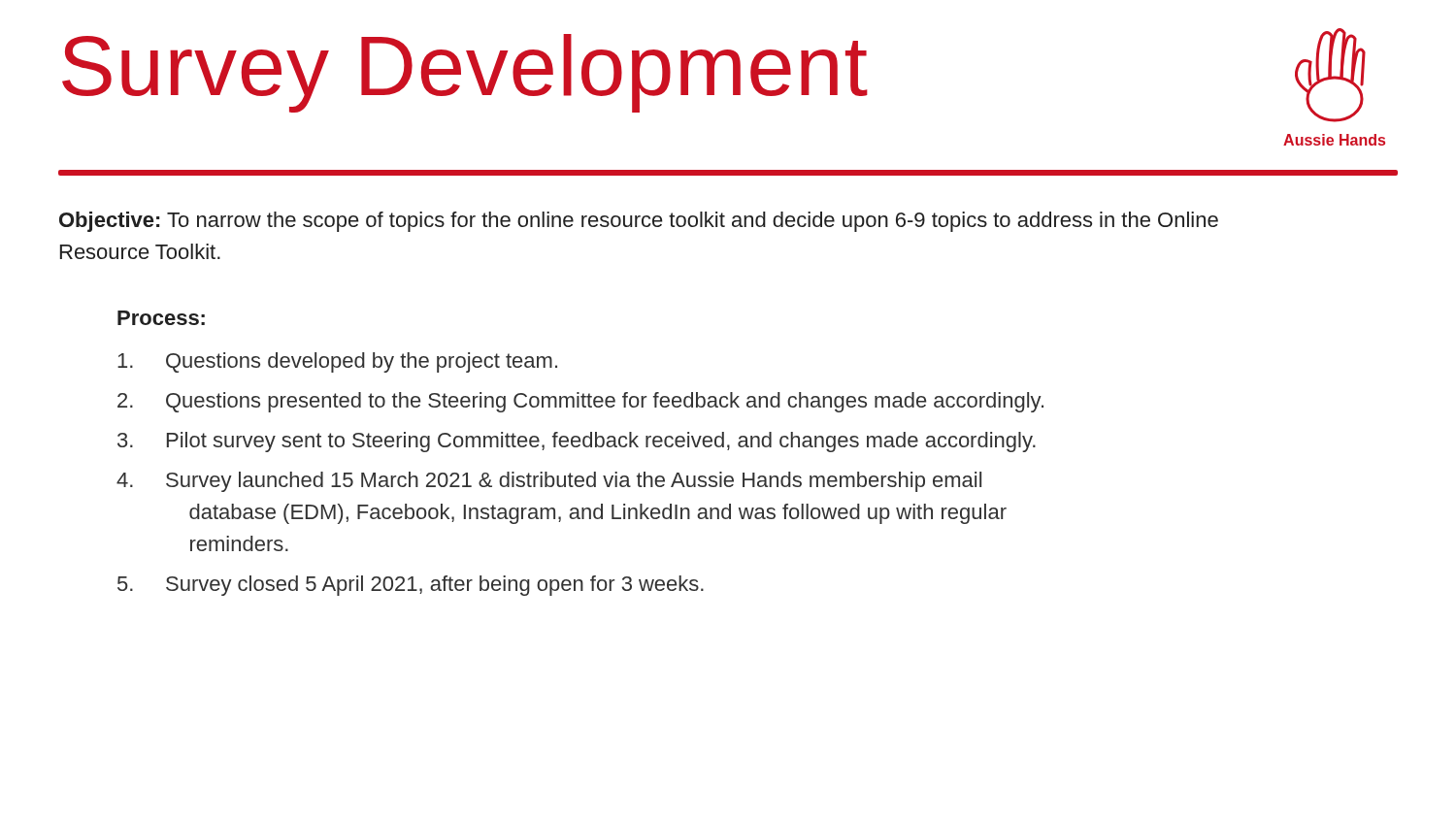Locate the block of text that opens with "2. Questions presented to the Steering Committee for"
1456x819 pixels.
tap(738, 400)
